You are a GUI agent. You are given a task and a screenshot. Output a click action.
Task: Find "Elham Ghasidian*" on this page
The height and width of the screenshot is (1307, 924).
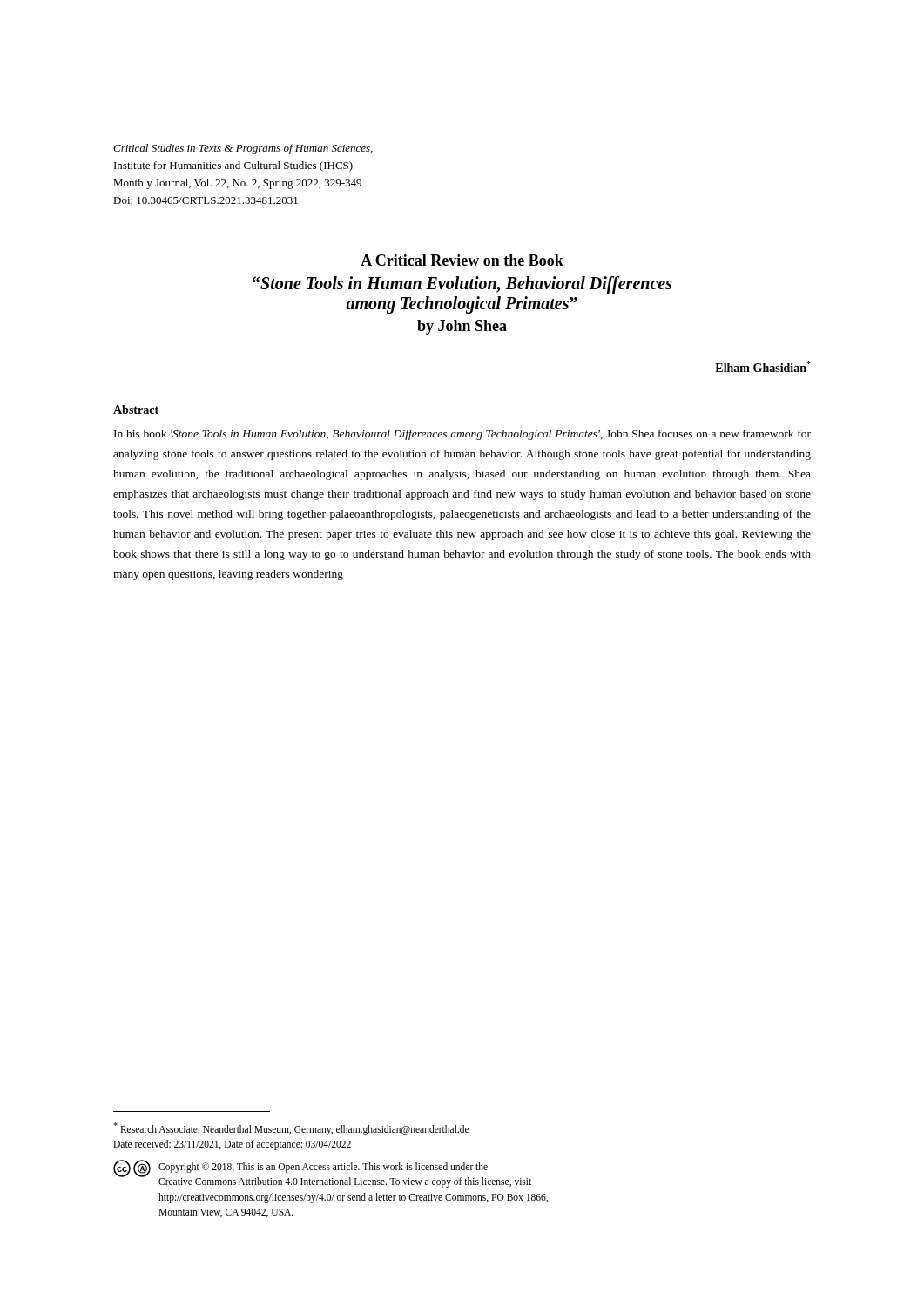pos(763,367)
